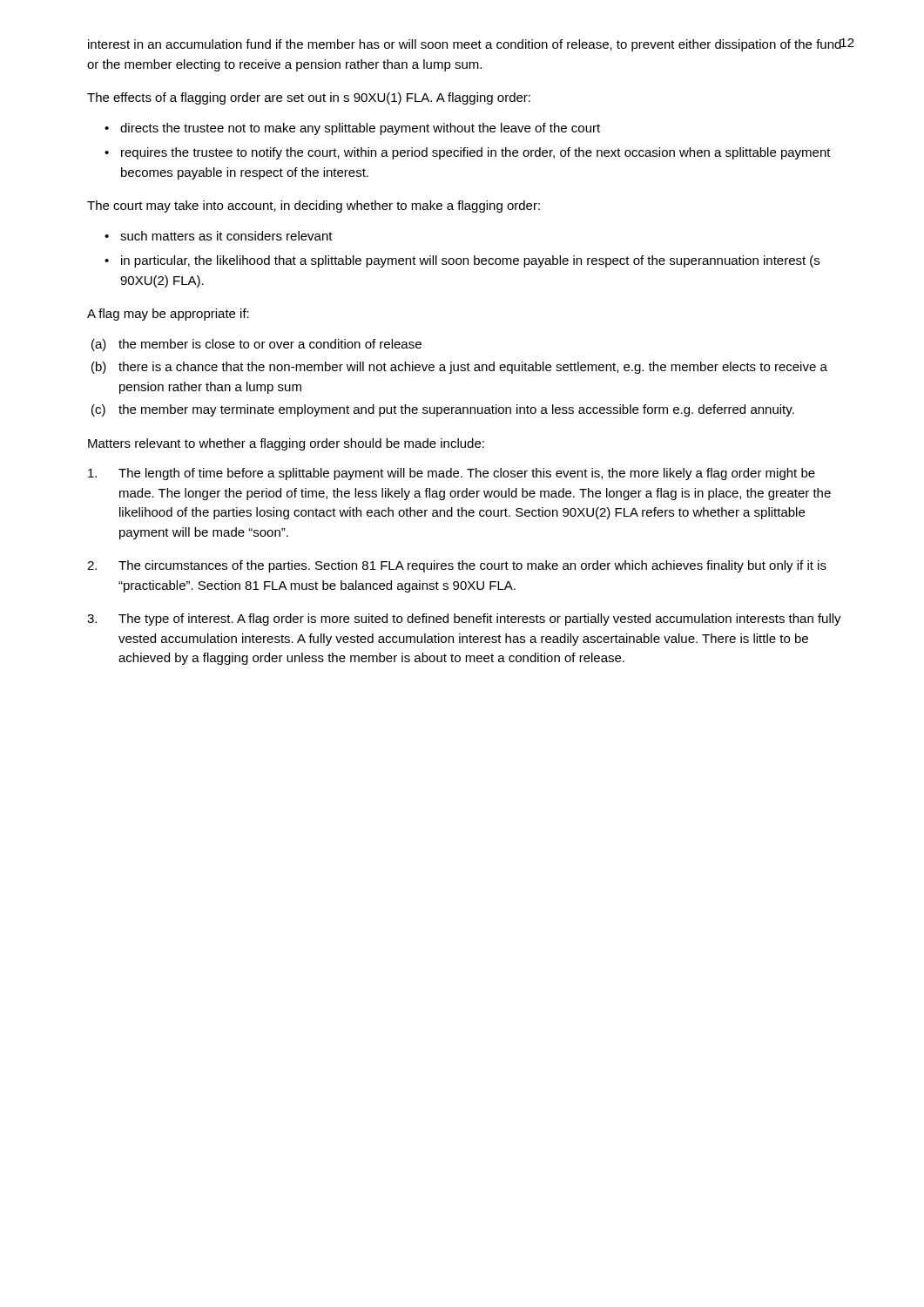Find the list item with the text "(b) there is a"
924x1307 pixels.
click(472, 377)
